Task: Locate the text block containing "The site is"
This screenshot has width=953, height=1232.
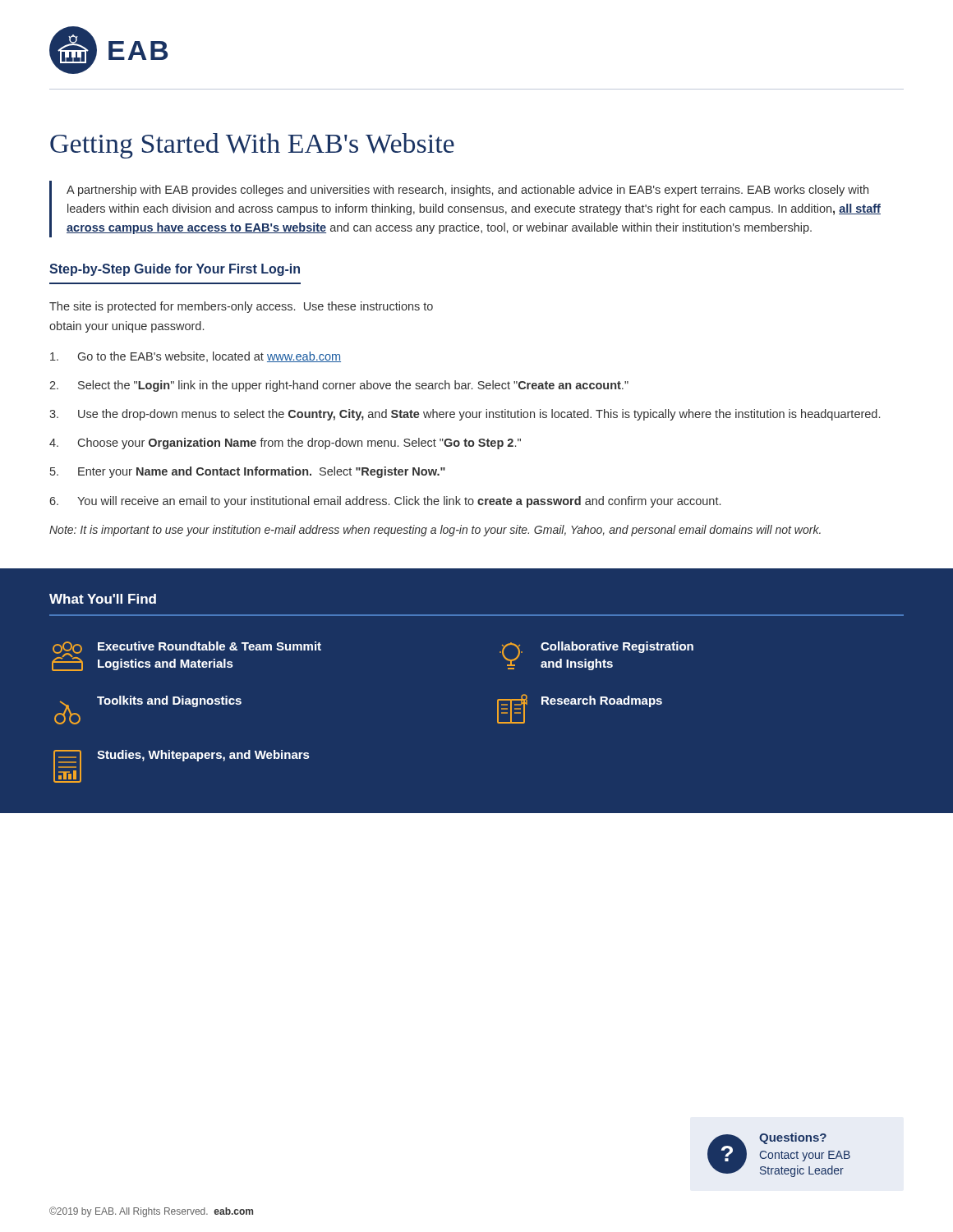Action: tap(241, 316)
